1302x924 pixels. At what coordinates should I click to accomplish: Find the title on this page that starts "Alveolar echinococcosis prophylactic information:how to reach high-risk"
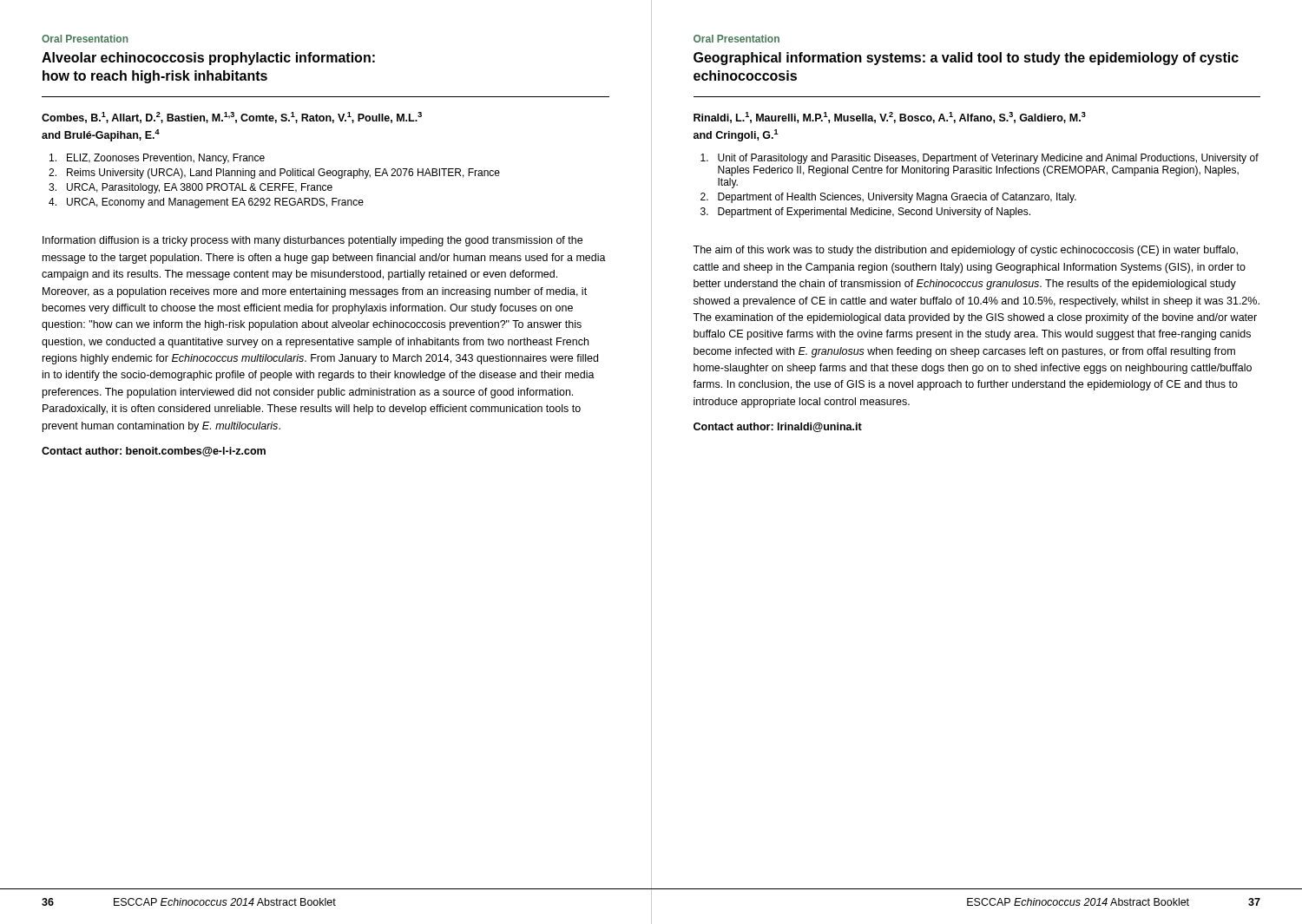point(209,67)
